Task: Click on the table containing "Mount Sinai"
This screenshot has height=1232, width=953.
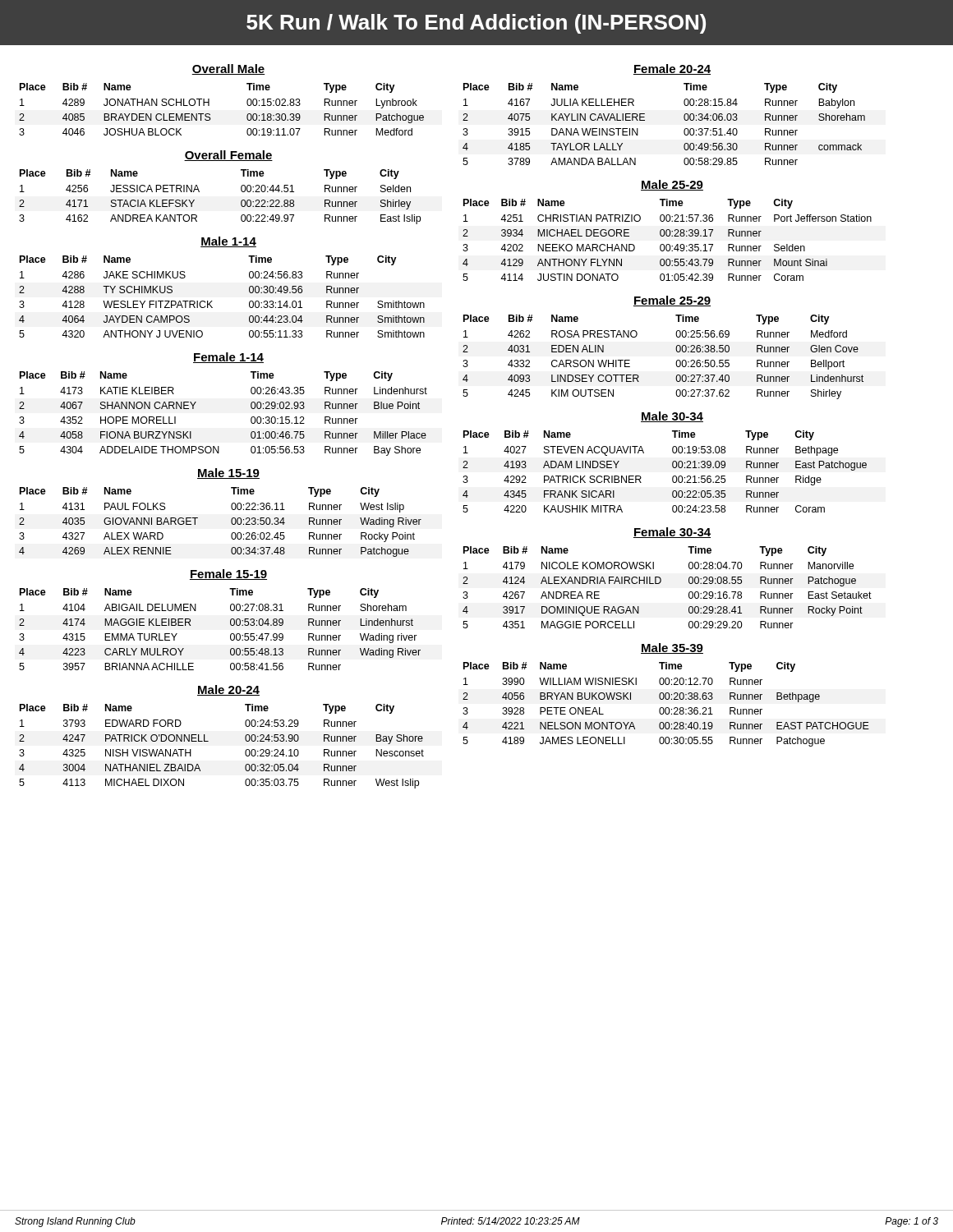Action: click(x=672, y=240)
